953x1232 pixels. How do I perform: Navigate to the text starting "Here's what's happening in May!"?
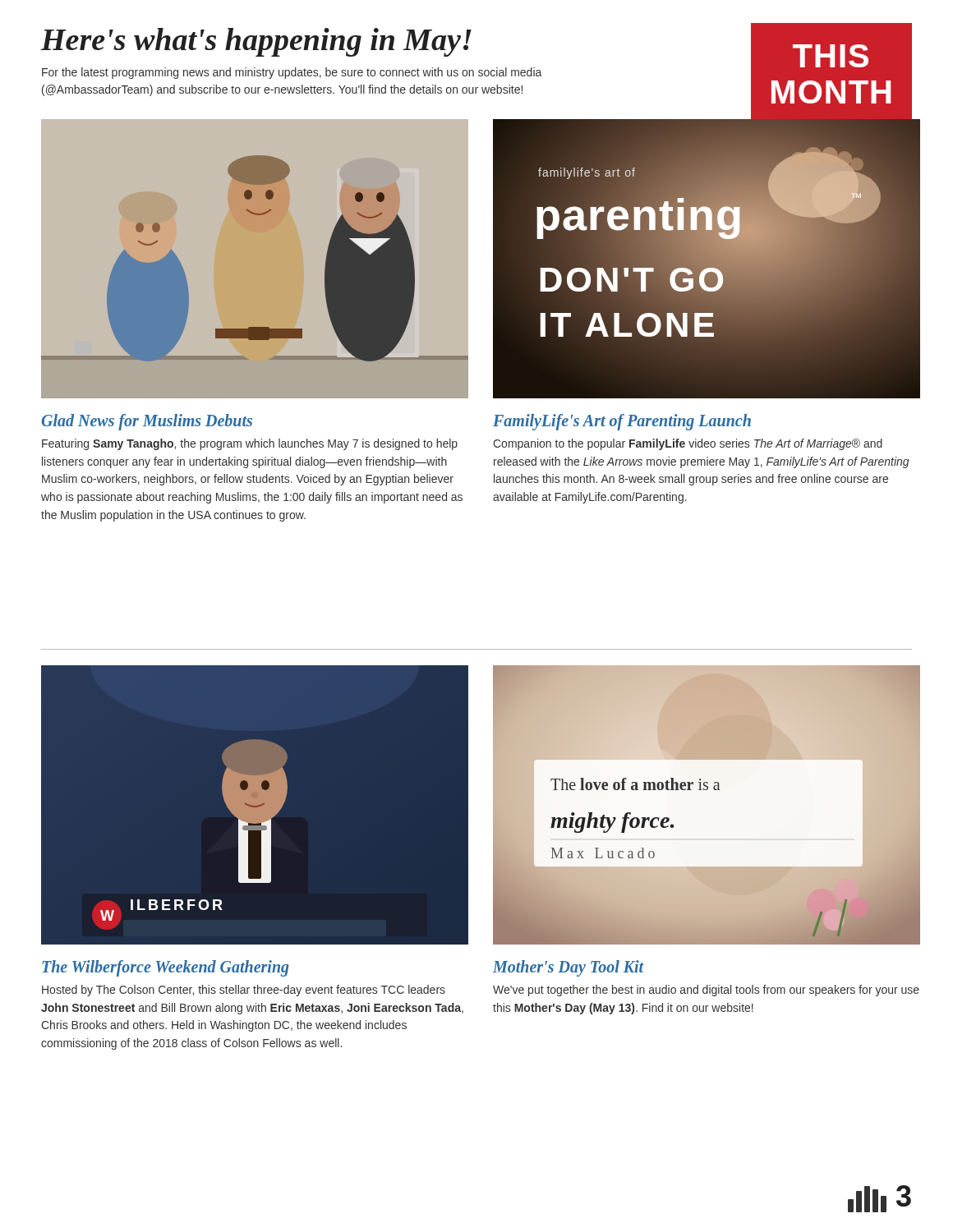291,40
